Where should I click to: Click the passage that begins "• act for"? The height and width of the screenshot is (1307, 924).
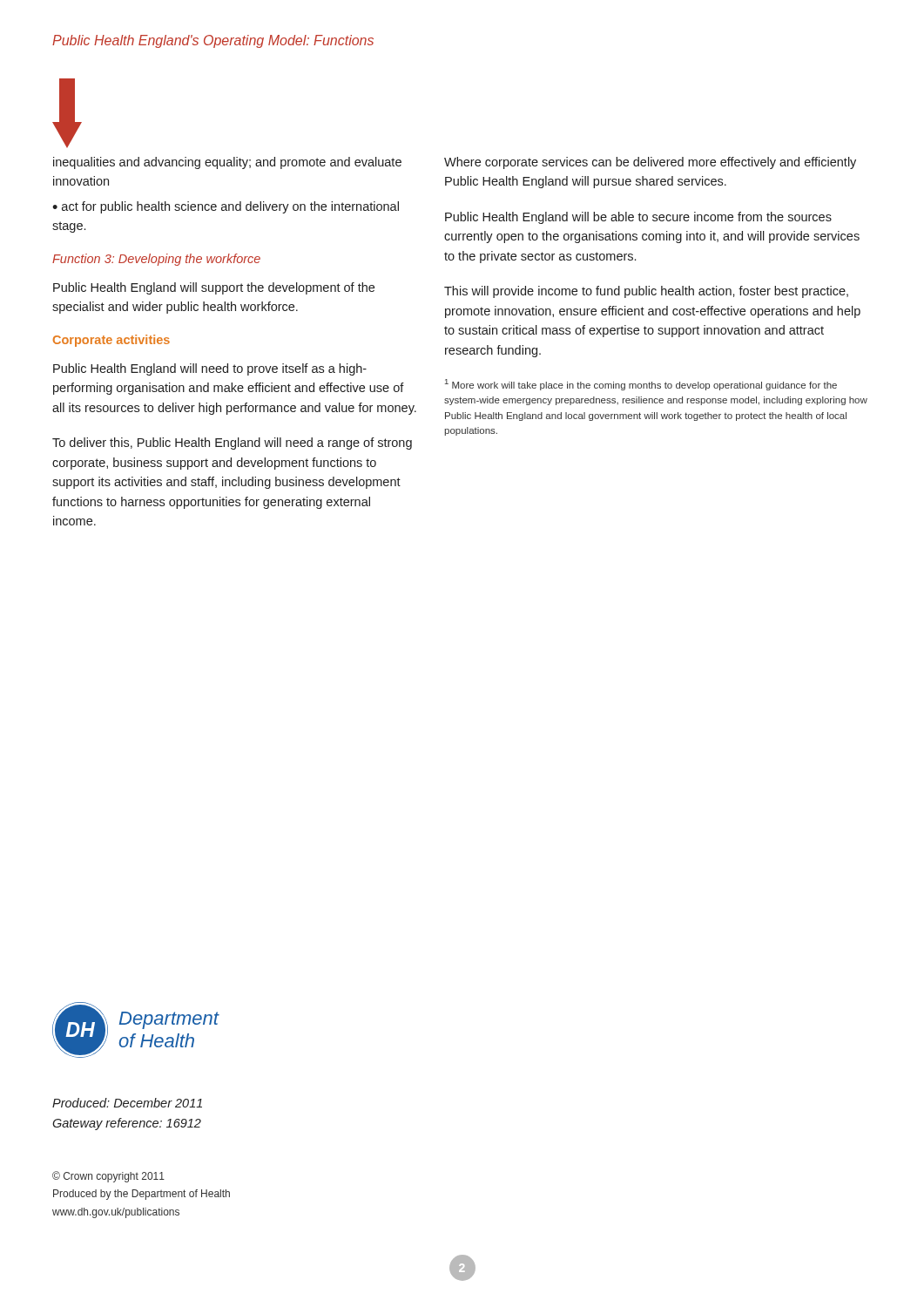pos(226,216)
